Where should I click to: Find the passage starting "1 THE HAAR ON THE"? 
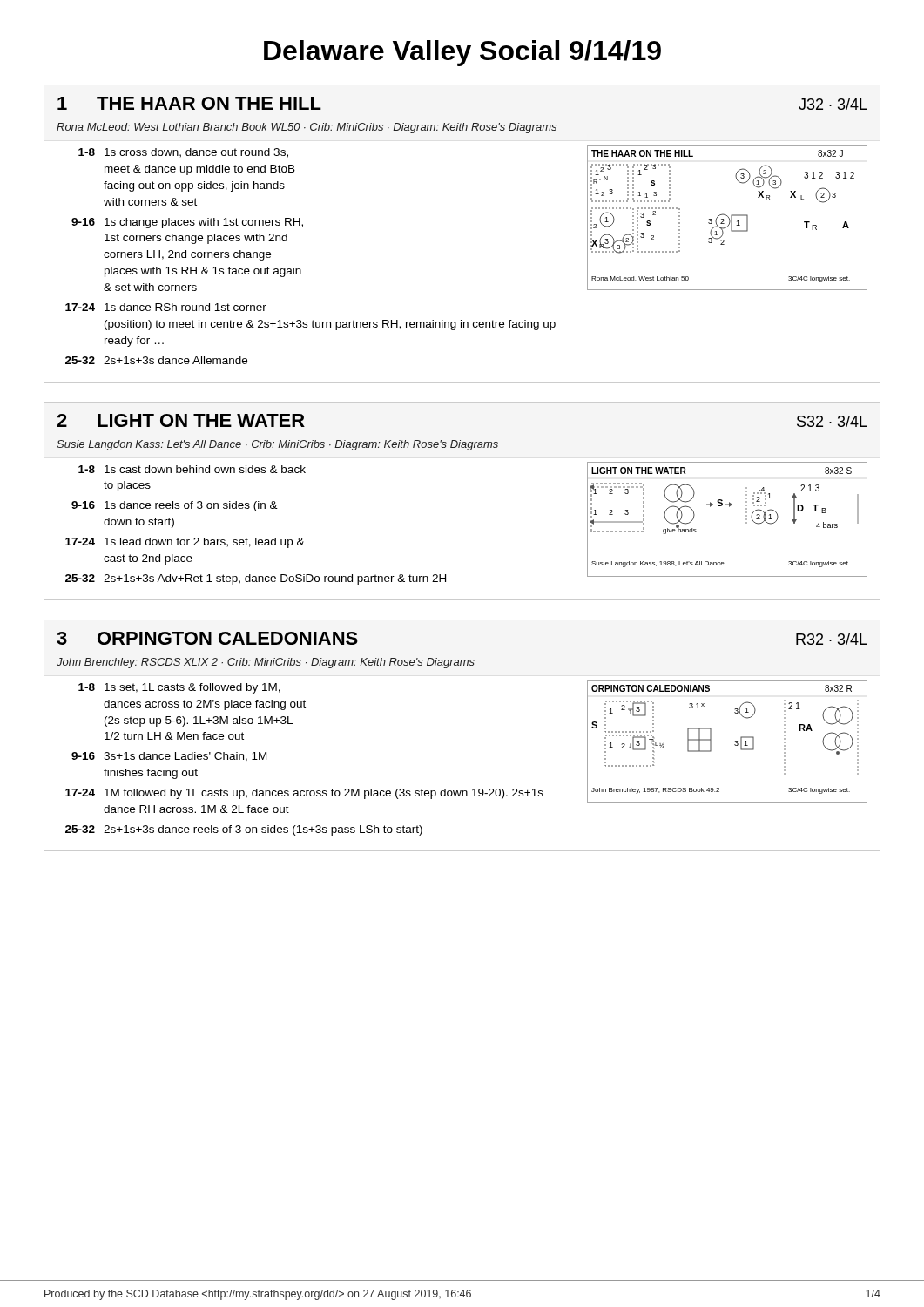click(x=204, y=103)
